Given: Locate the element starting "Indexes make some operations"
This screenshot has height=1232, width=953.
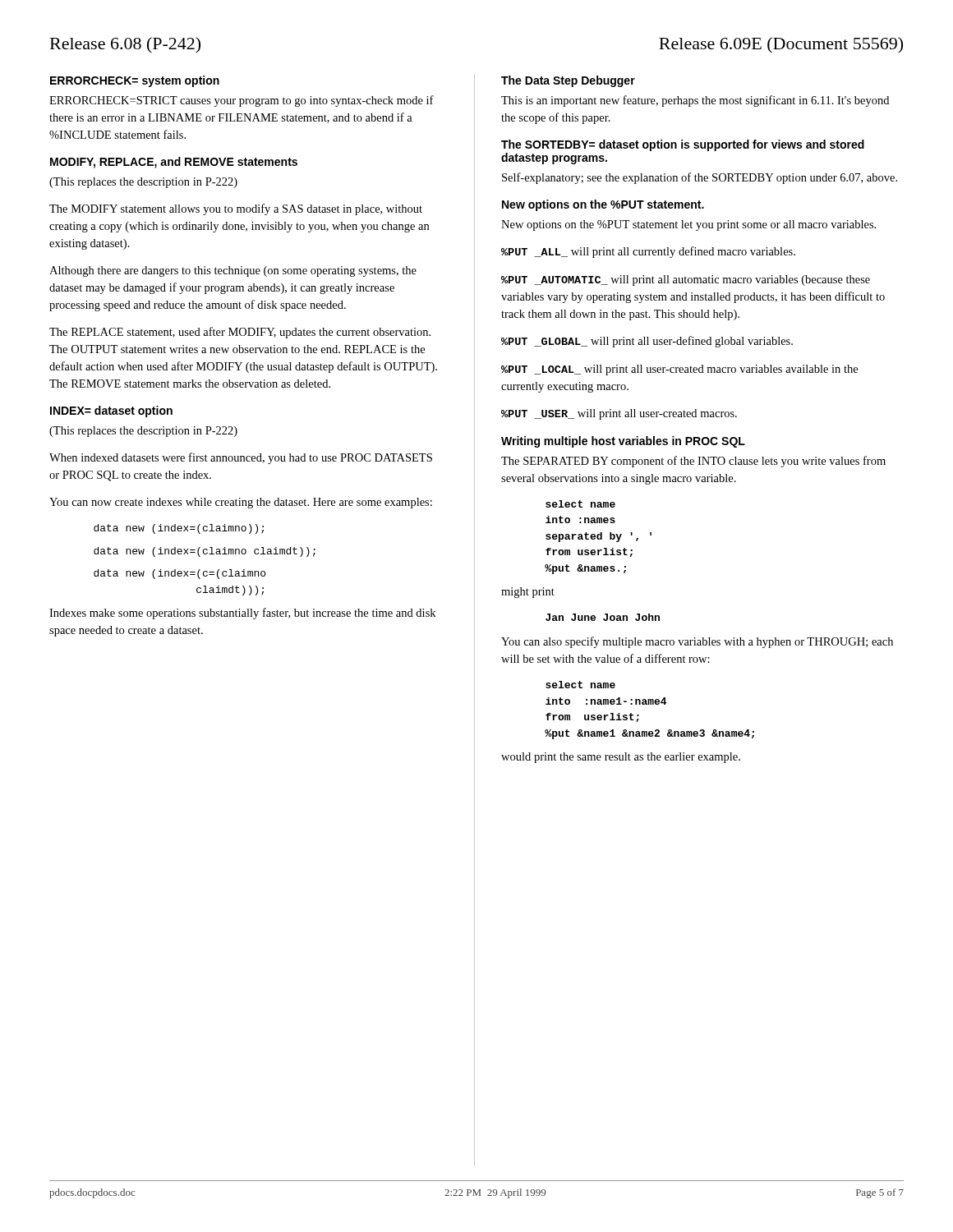Looking at the screenshot, I should coord(243,622).
